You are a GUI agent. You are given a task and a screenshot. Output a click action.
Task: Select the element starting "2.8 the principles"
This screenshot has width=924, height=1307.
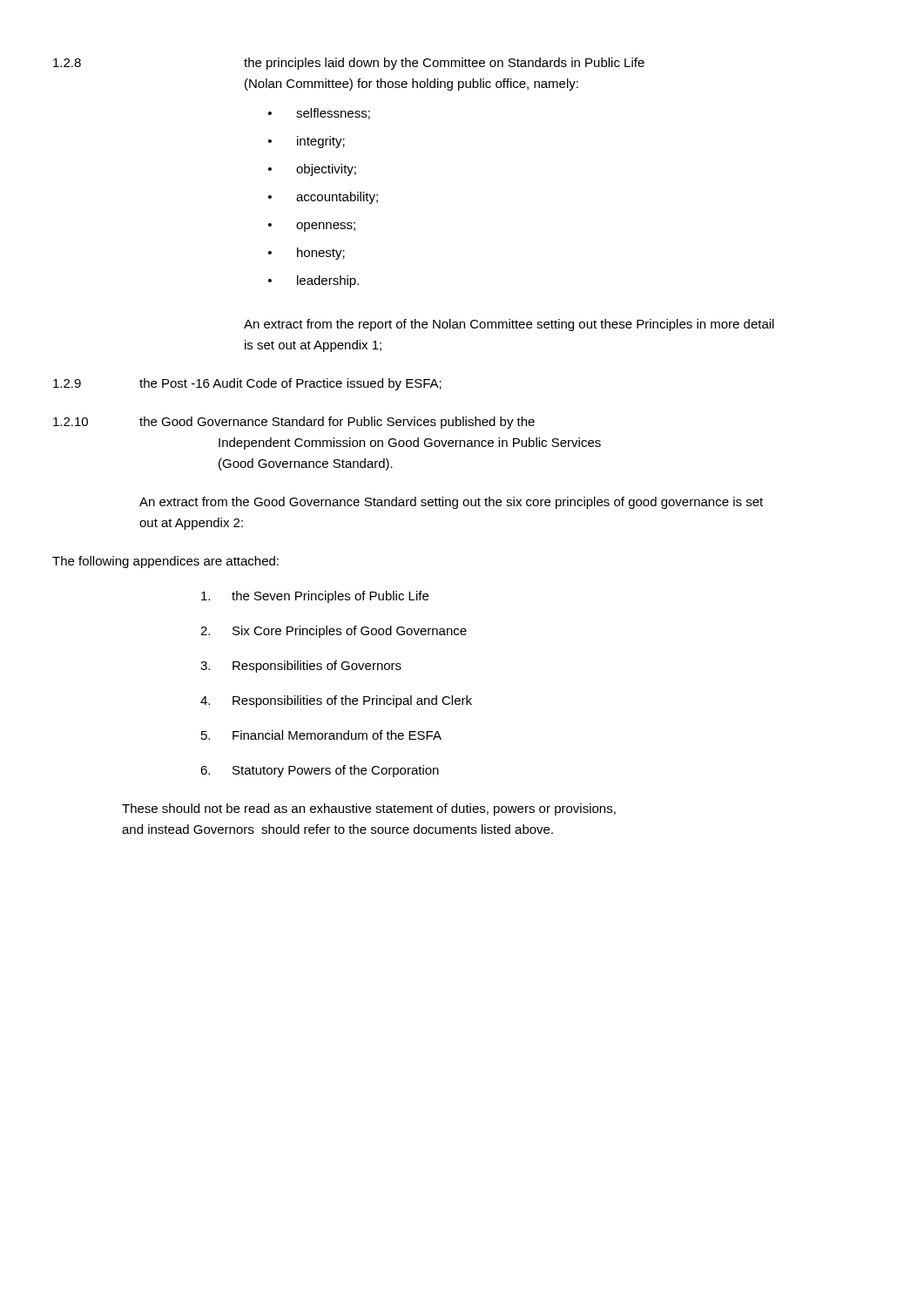[348, 175]
